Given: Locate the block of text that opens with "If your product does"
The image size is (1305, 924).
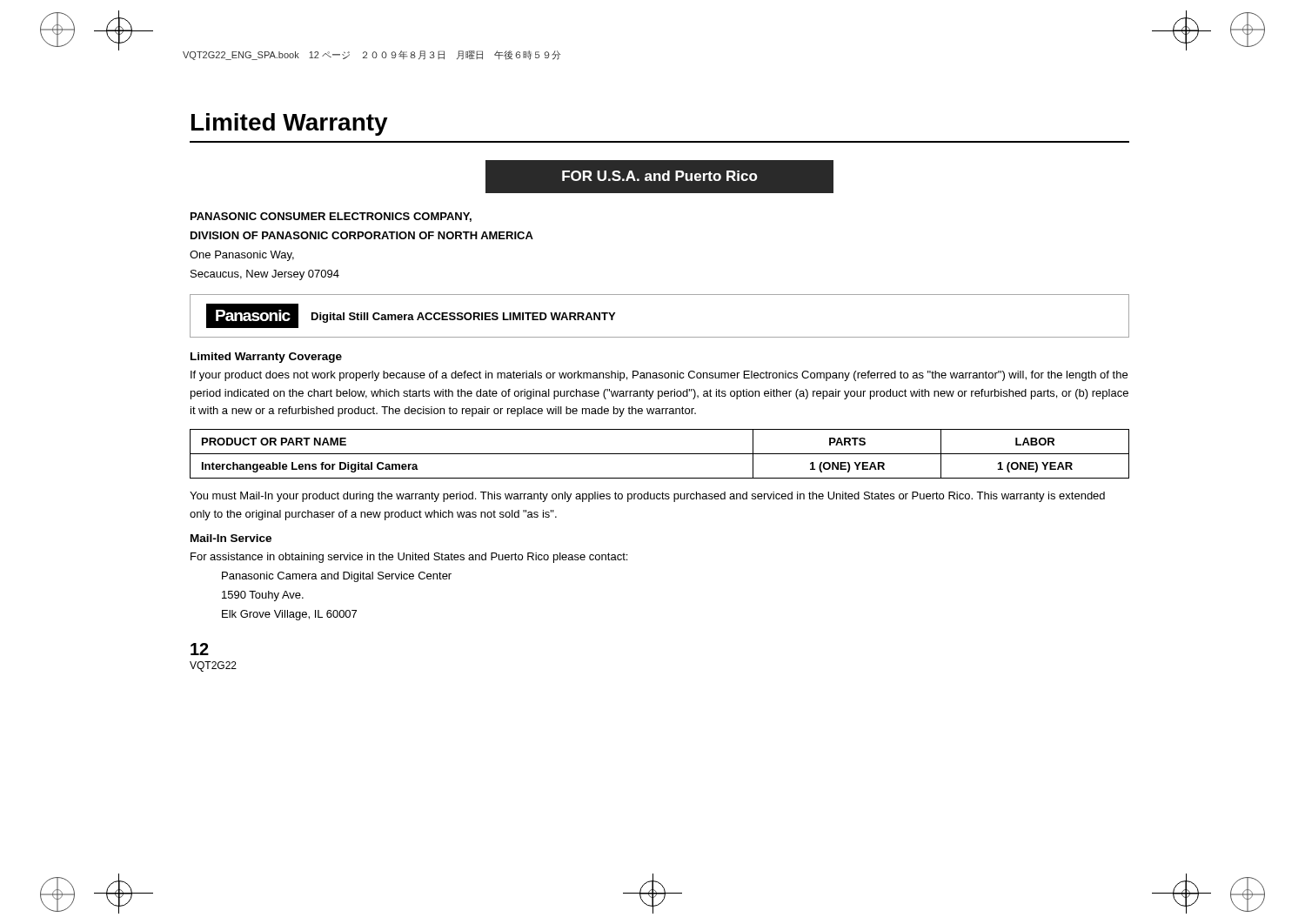Looking at the screenshot, I should click(659, 393).
